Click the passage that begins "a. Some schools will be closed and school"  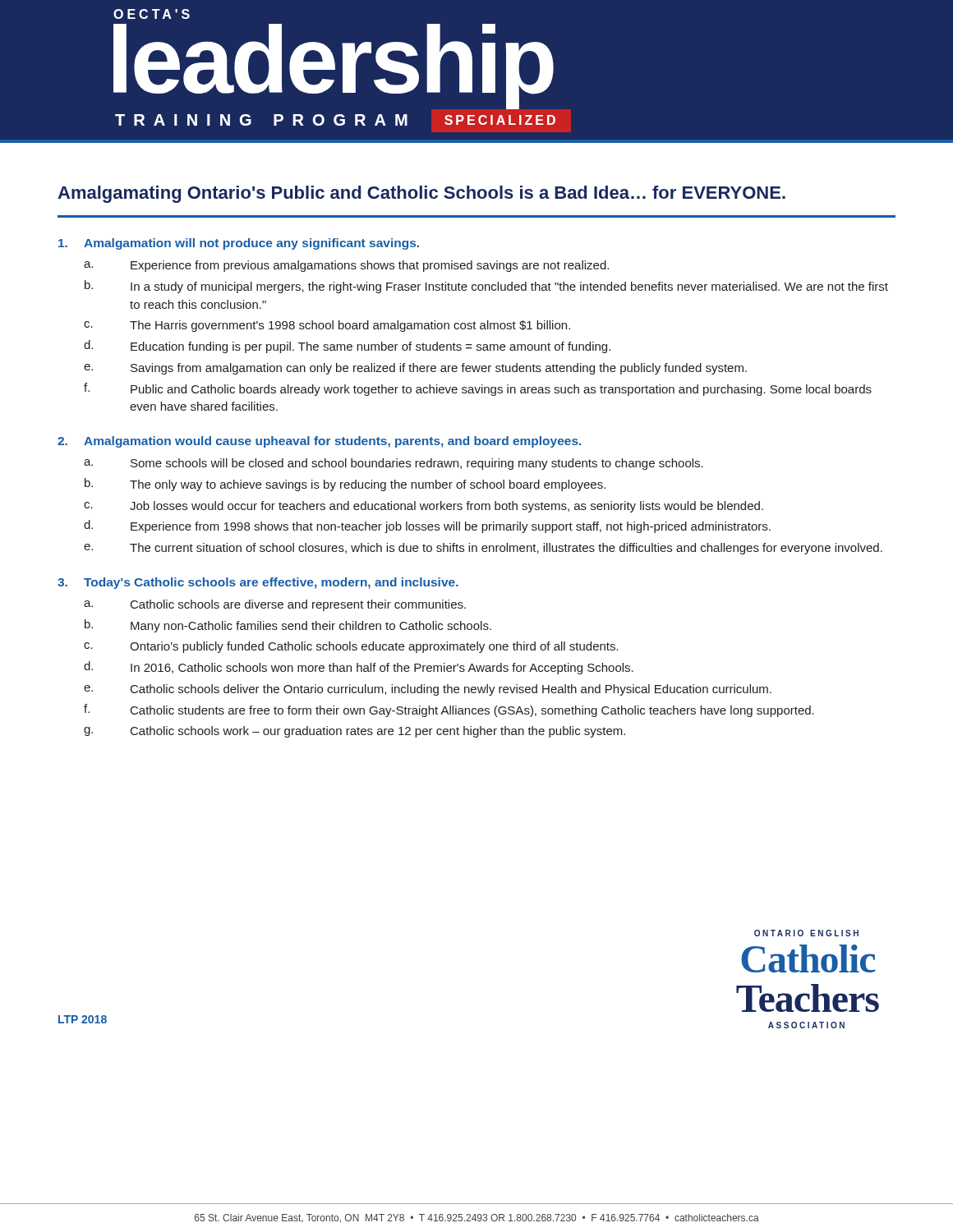476,463
